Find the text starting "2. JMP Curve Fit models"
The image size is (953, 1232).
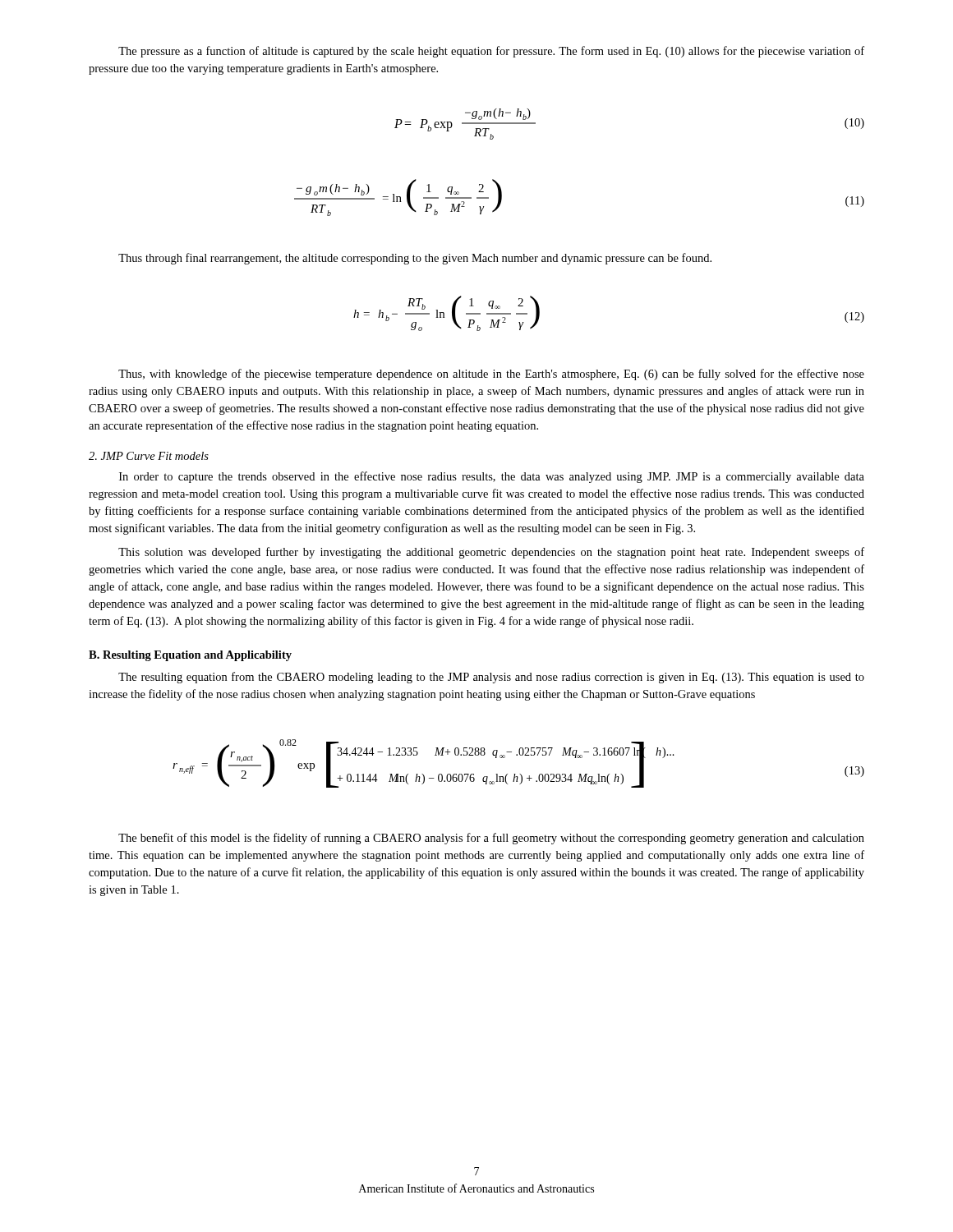149,456
